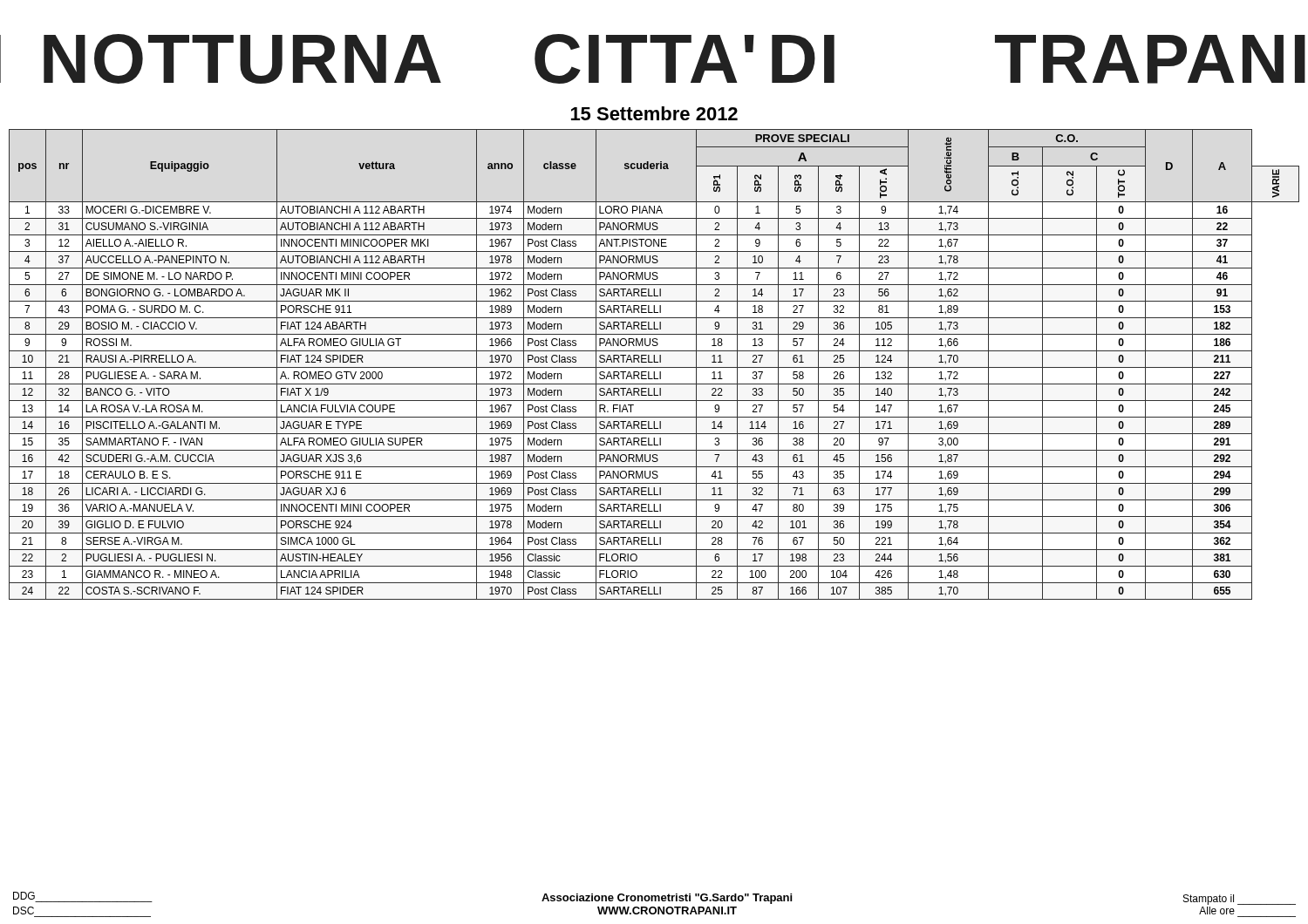Point to "DDG____________________ DSC____________________"

tap(82, 904)
